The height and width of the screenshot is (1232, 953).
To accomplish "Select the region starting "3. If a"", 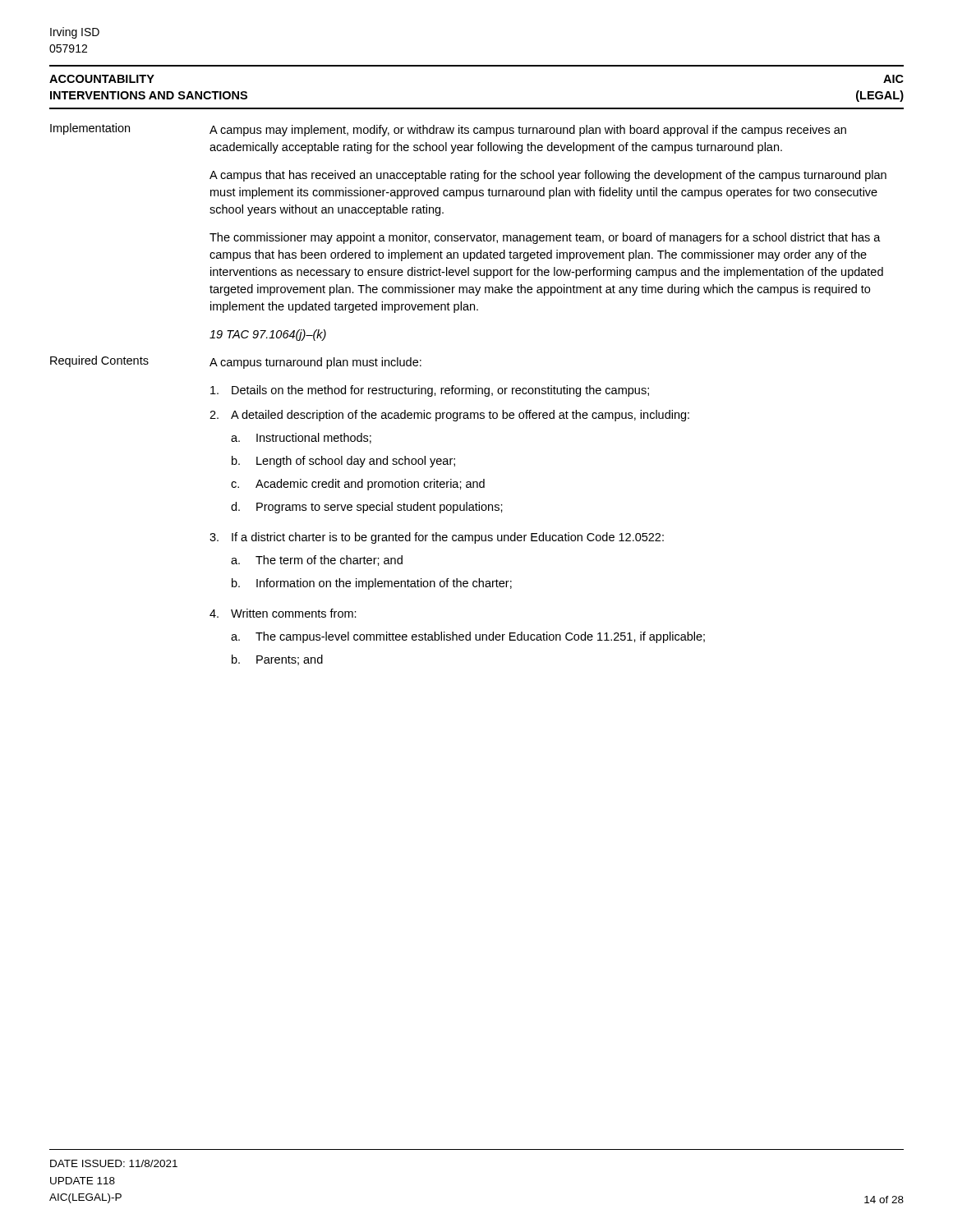I will [x=437, y=538].
